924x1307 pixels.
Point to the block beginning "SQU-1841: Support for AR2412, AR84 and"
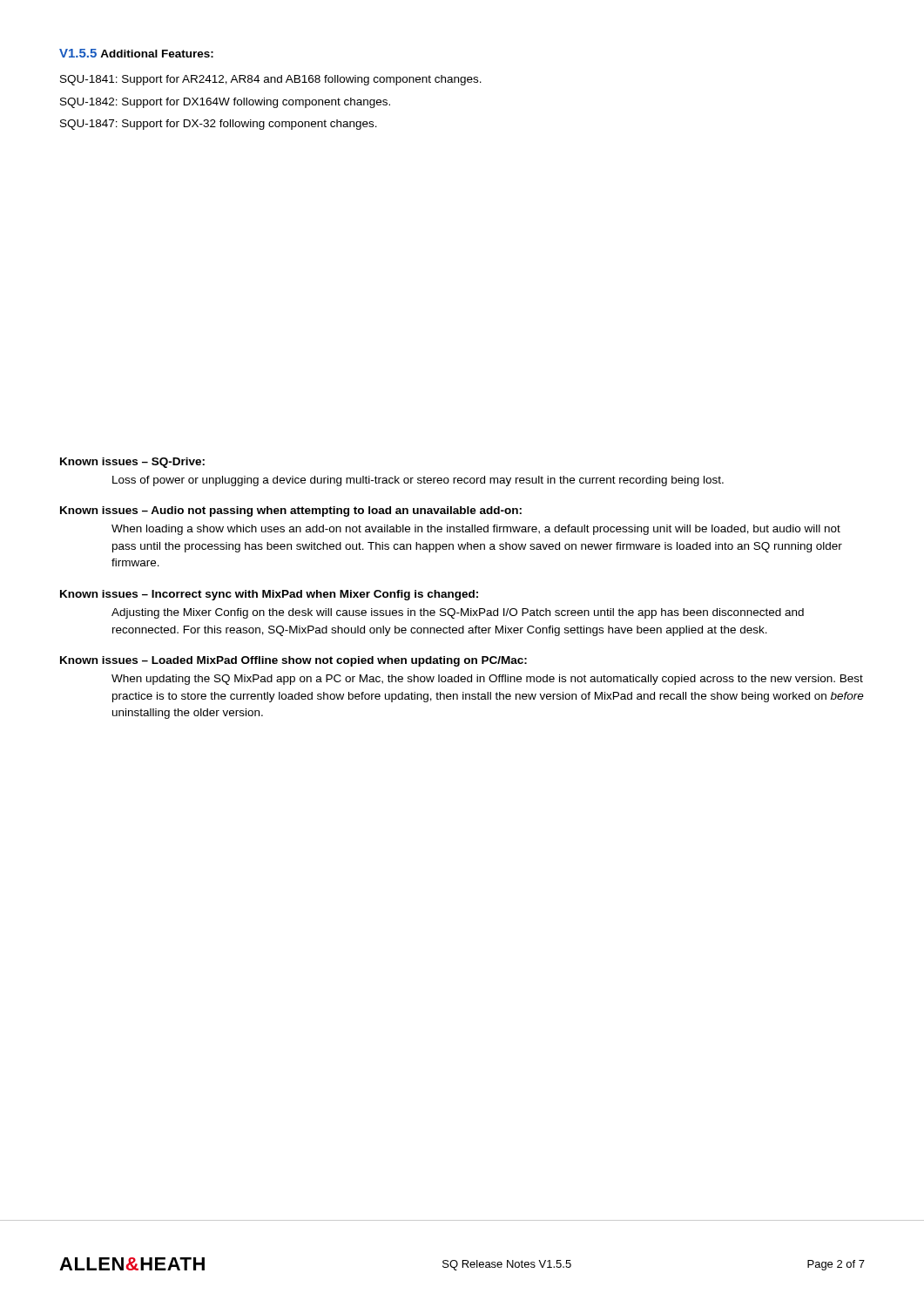pos(462,79)
